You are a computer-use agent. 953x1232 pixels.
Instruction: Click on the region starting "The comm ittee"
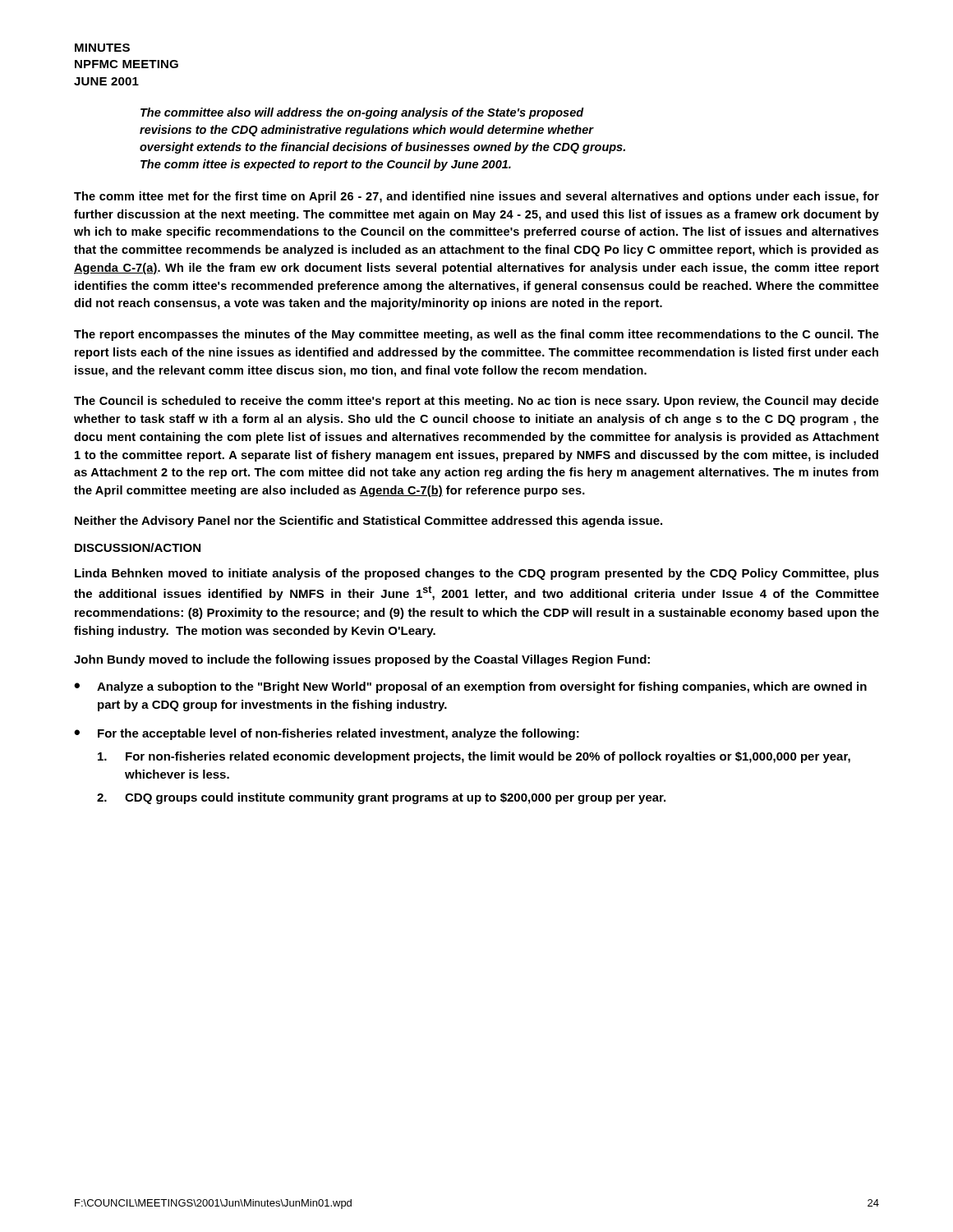[476, 250]
